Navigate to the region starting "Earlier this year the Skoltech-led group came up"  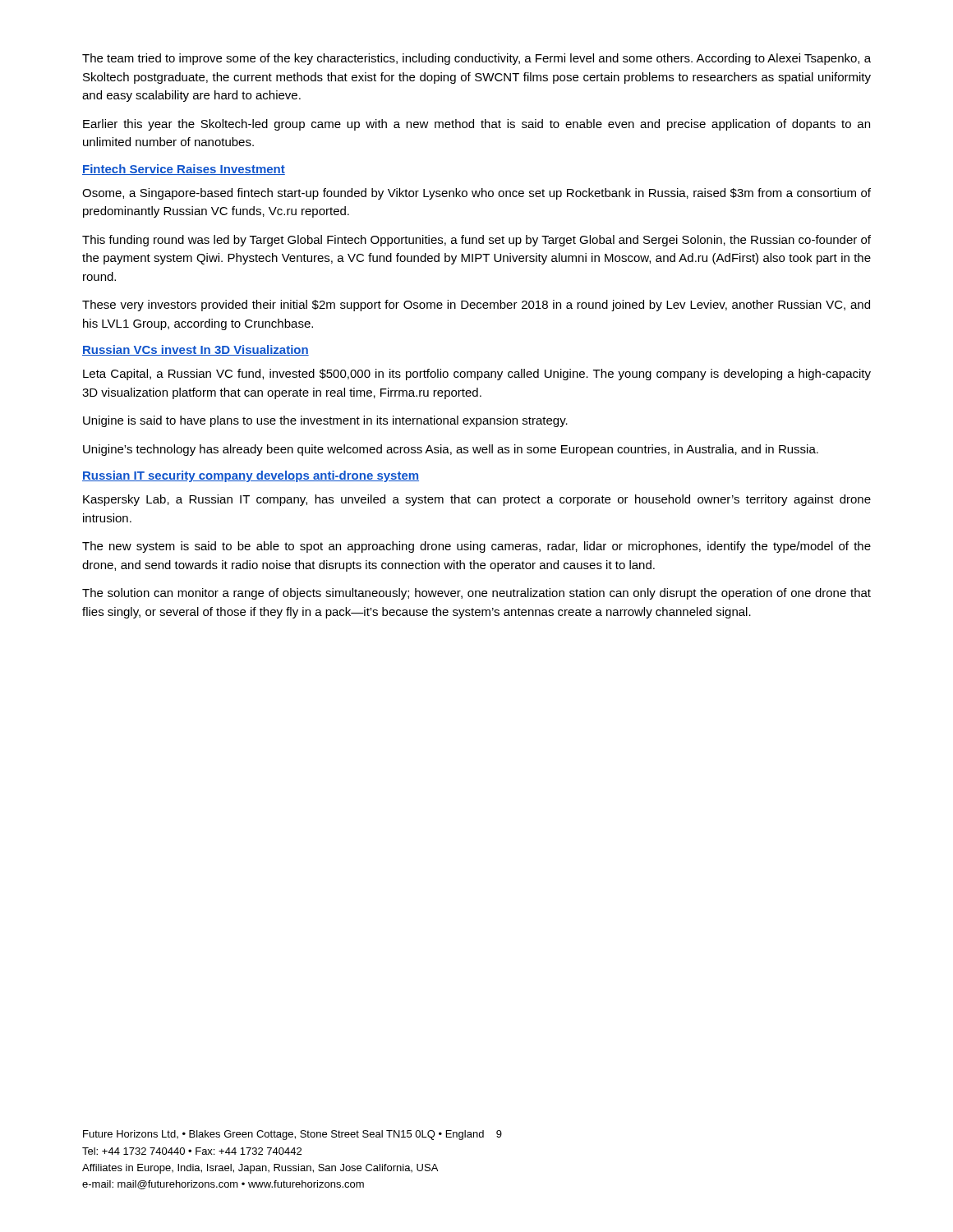[x=476, y=132]
